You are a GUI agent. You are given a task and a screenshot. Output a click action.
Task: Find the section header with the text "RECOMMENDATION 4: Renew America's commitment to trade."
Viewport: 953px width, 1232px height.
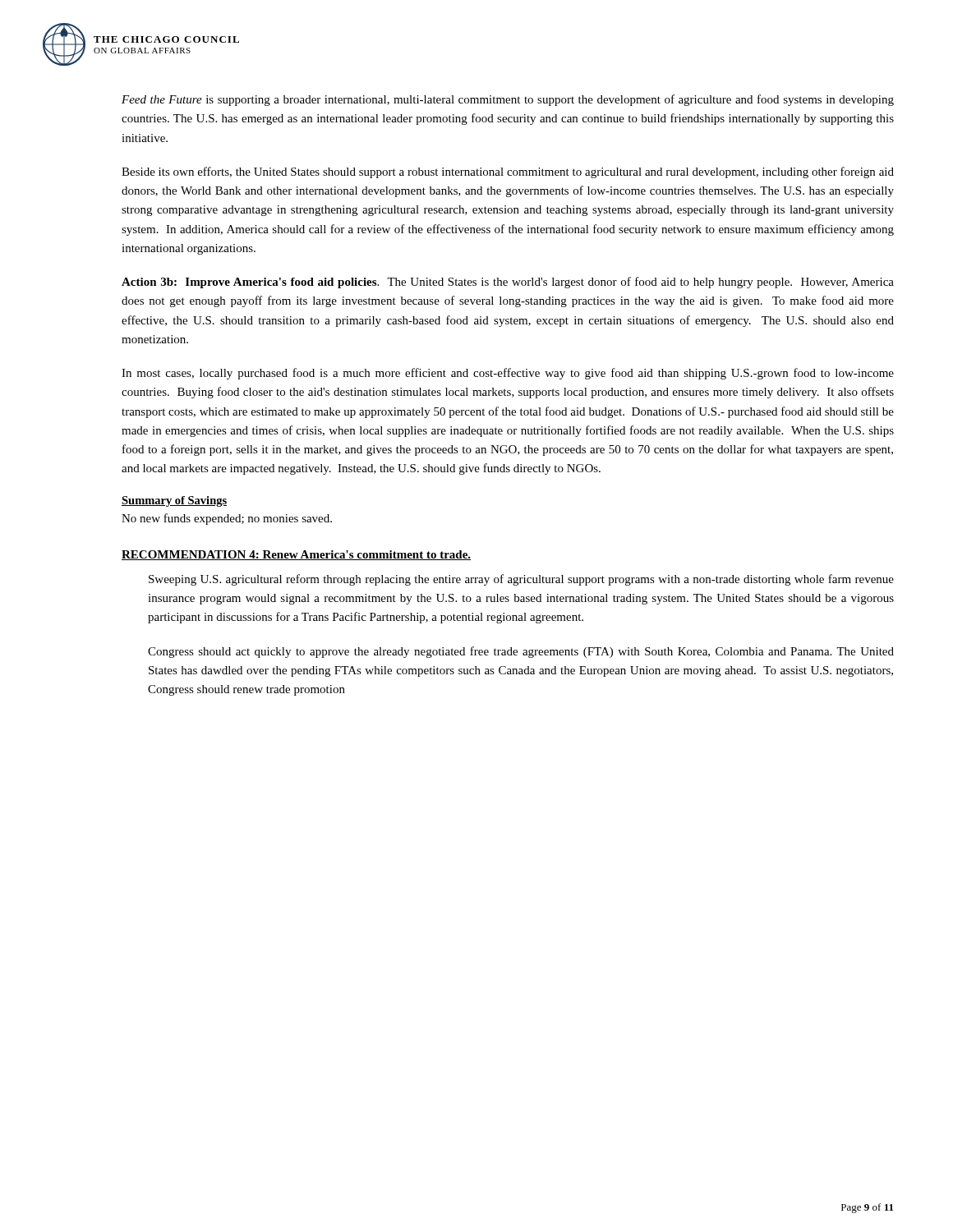[296, 554]
